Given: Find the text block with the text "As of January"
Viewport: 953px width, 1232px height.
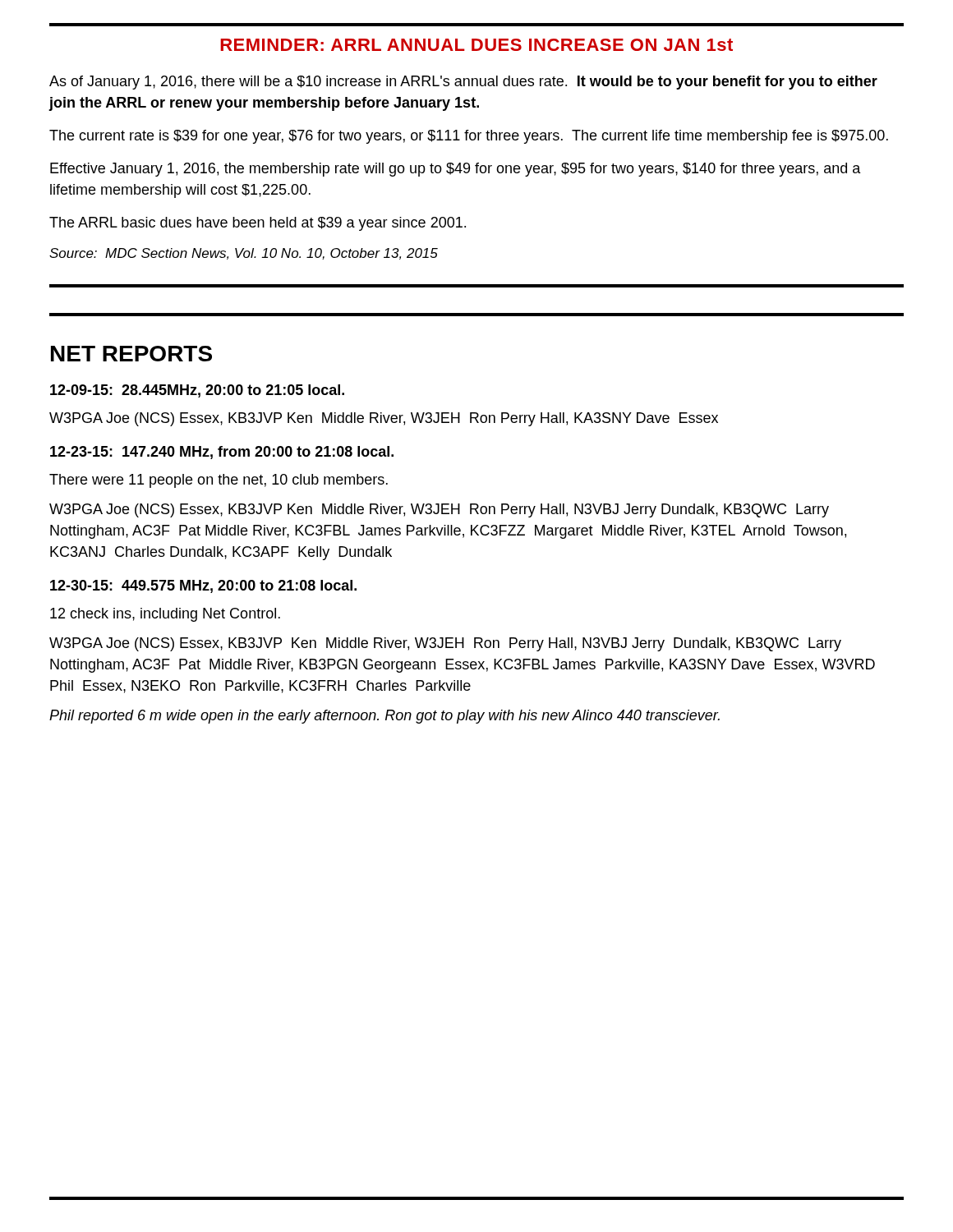Looking at the screenshot, I should (x=463, y=92).
